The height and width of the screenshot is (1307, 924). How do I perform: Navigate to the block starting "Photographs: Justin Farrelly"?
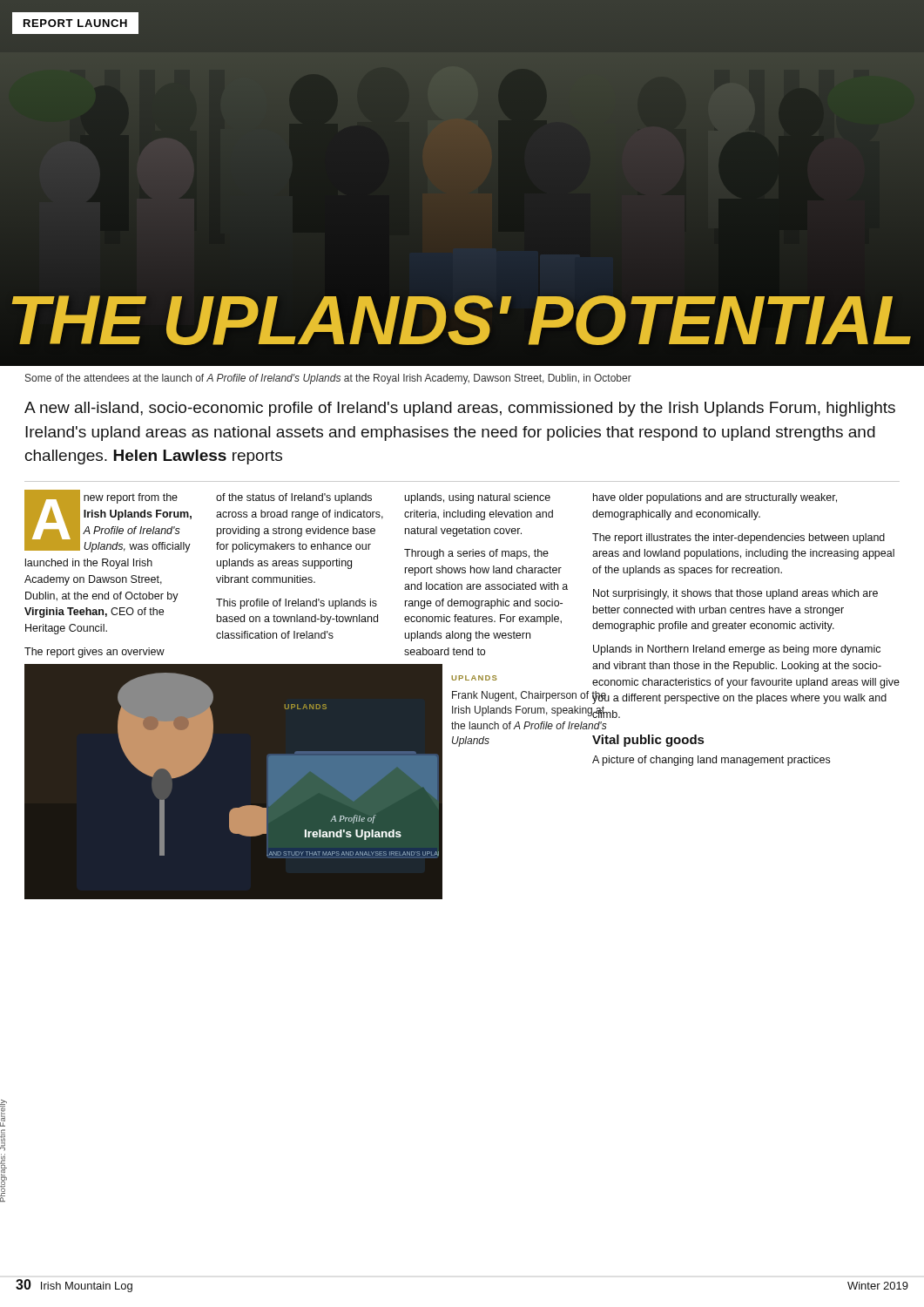[x=3, y=1151]
